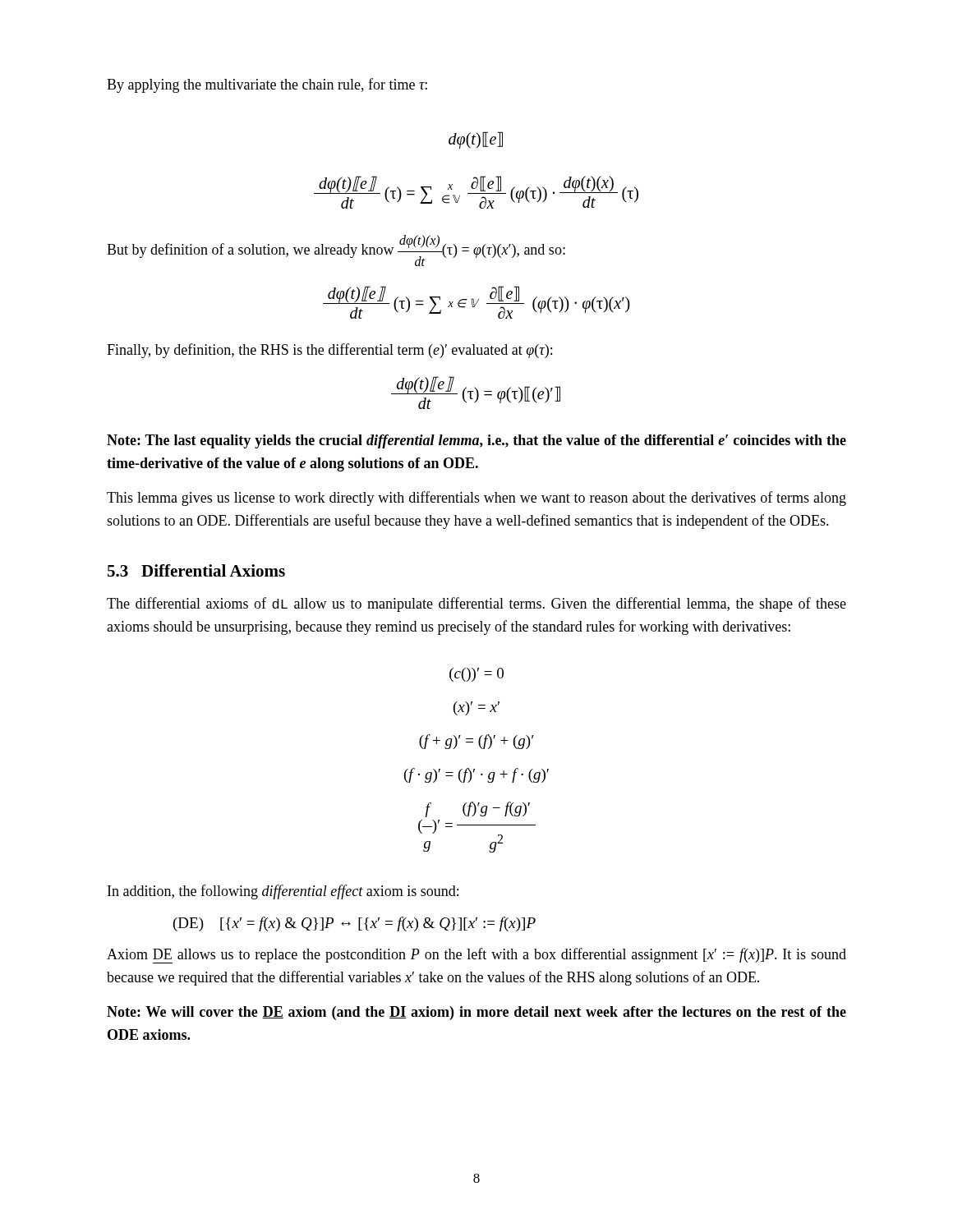Find the block on this page that starts "In addition, the following differential effect"

pos(283,892)
